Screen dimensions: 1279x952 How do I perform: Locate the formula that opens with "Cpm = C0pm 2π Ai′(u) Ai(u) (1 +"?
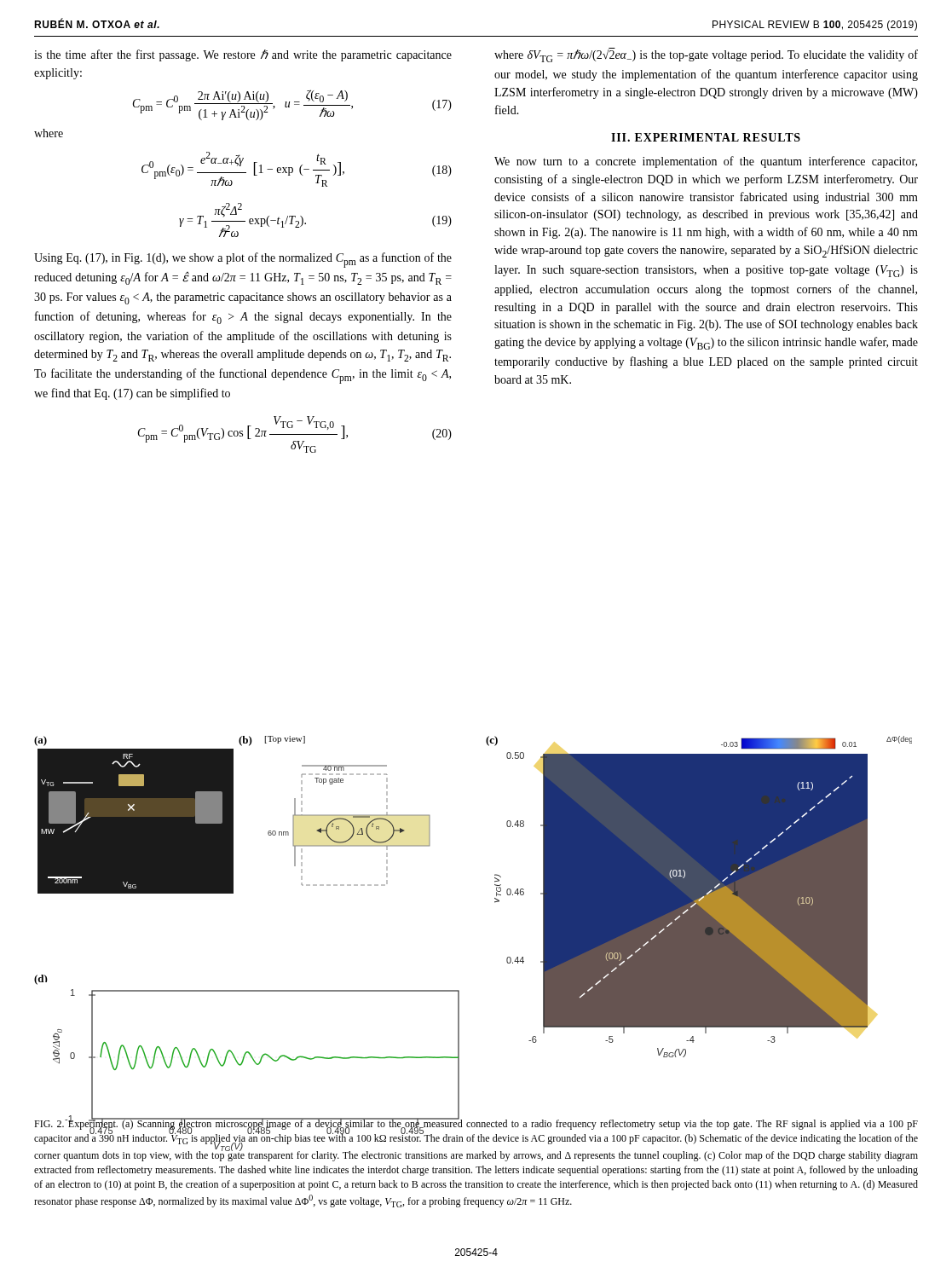pyautogui.click(x=292, y=104)
